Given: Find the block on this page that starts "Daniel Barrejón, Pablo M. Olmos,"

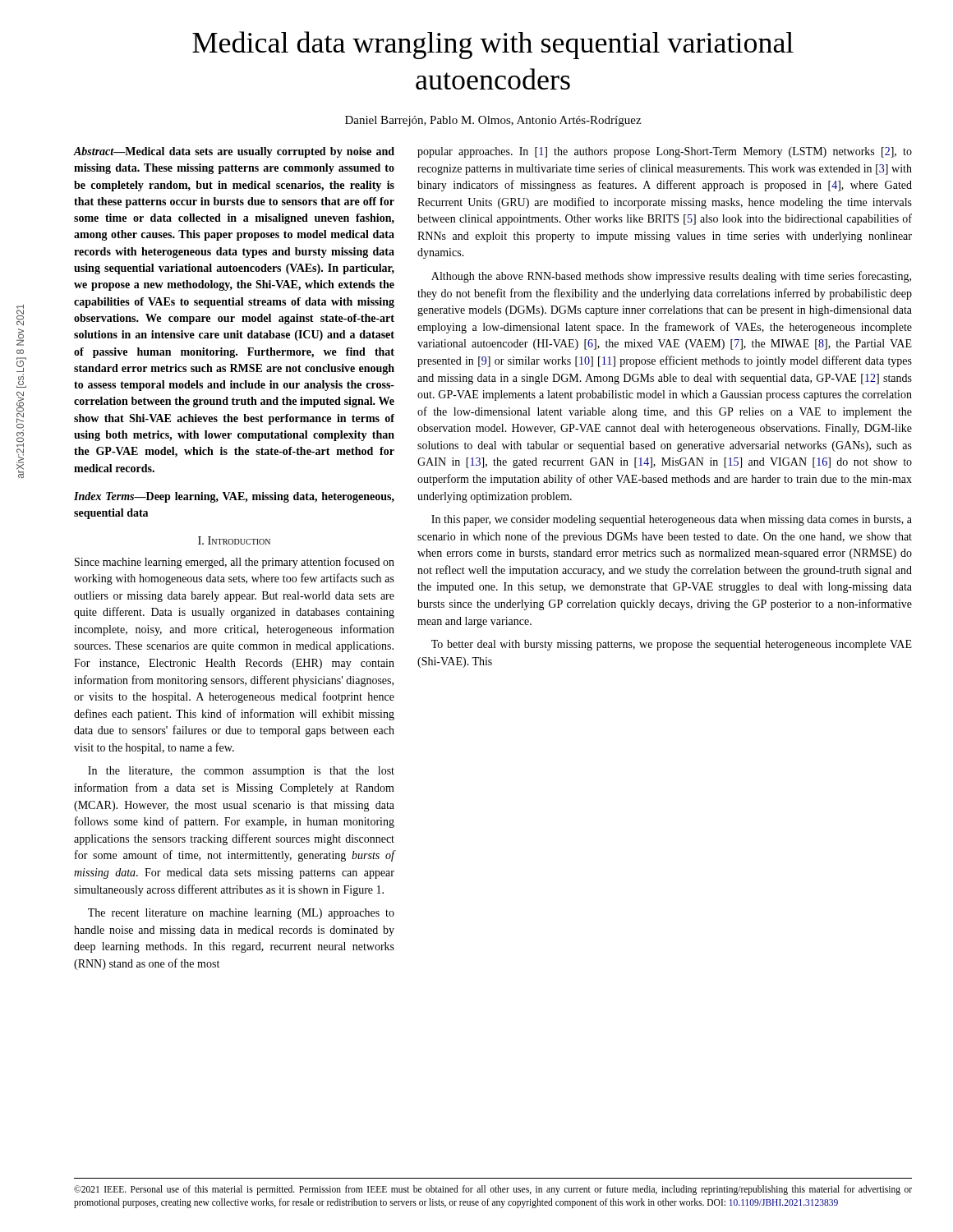Looking at the screenshot, I should pyautogui.click(x=493, y=120).
